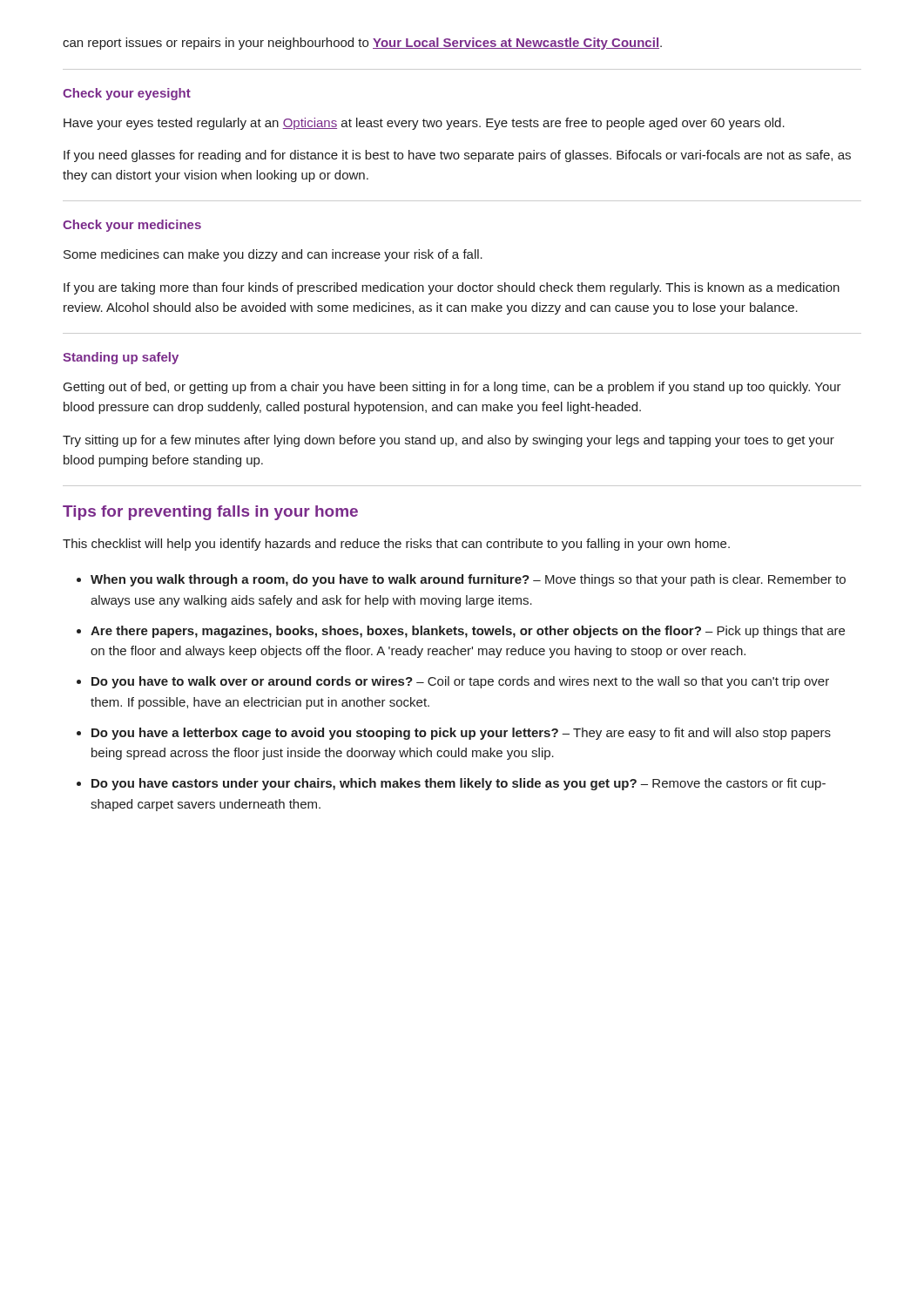Click the passage that begins "When you walk through a room, do"
The height and width of the screenshot is (1307, 924).
click(468, 589)
